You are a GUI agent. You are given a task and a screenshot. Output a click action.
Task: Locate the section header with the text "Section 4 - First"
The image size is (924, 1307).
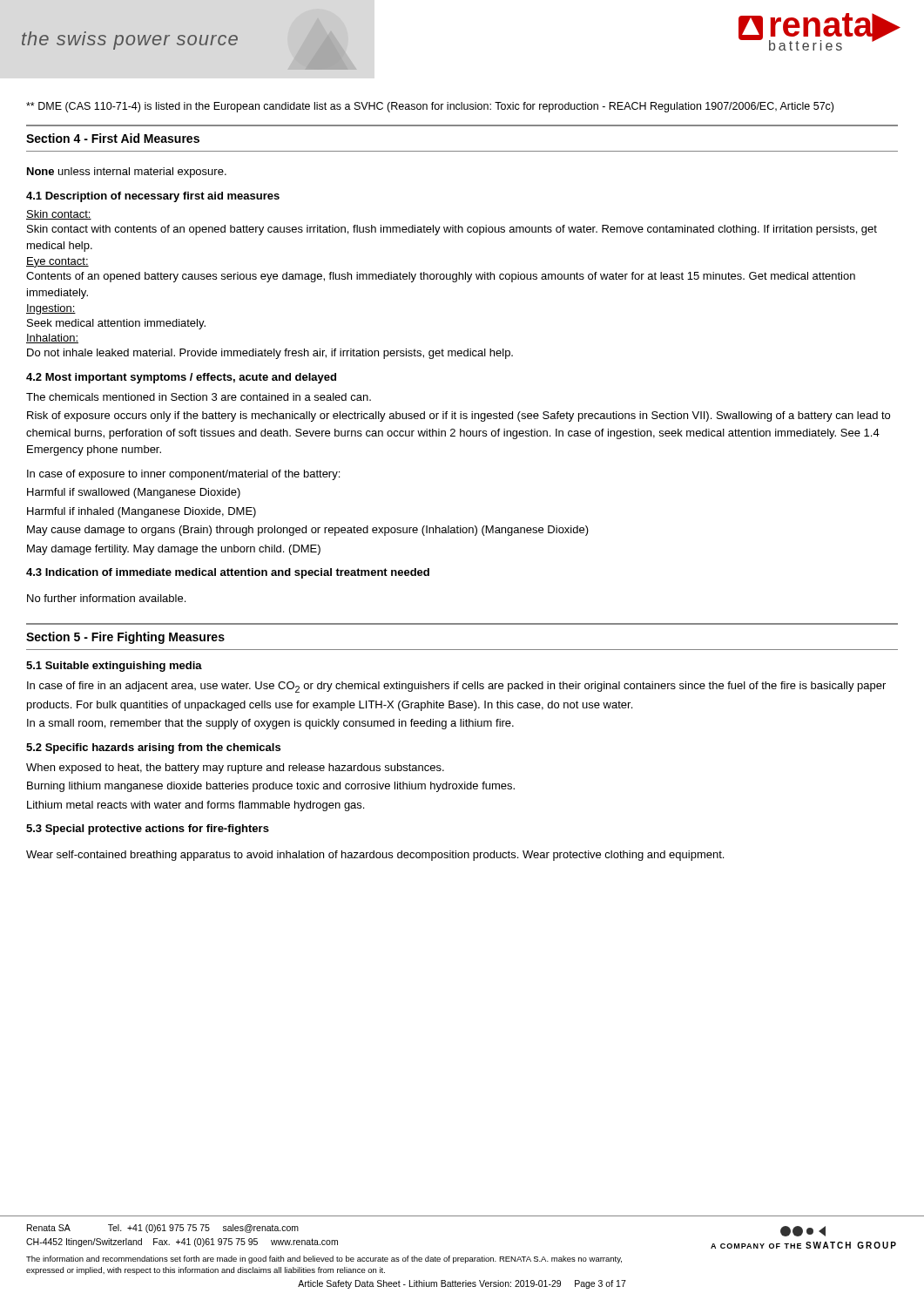click(x=462, y=139)
